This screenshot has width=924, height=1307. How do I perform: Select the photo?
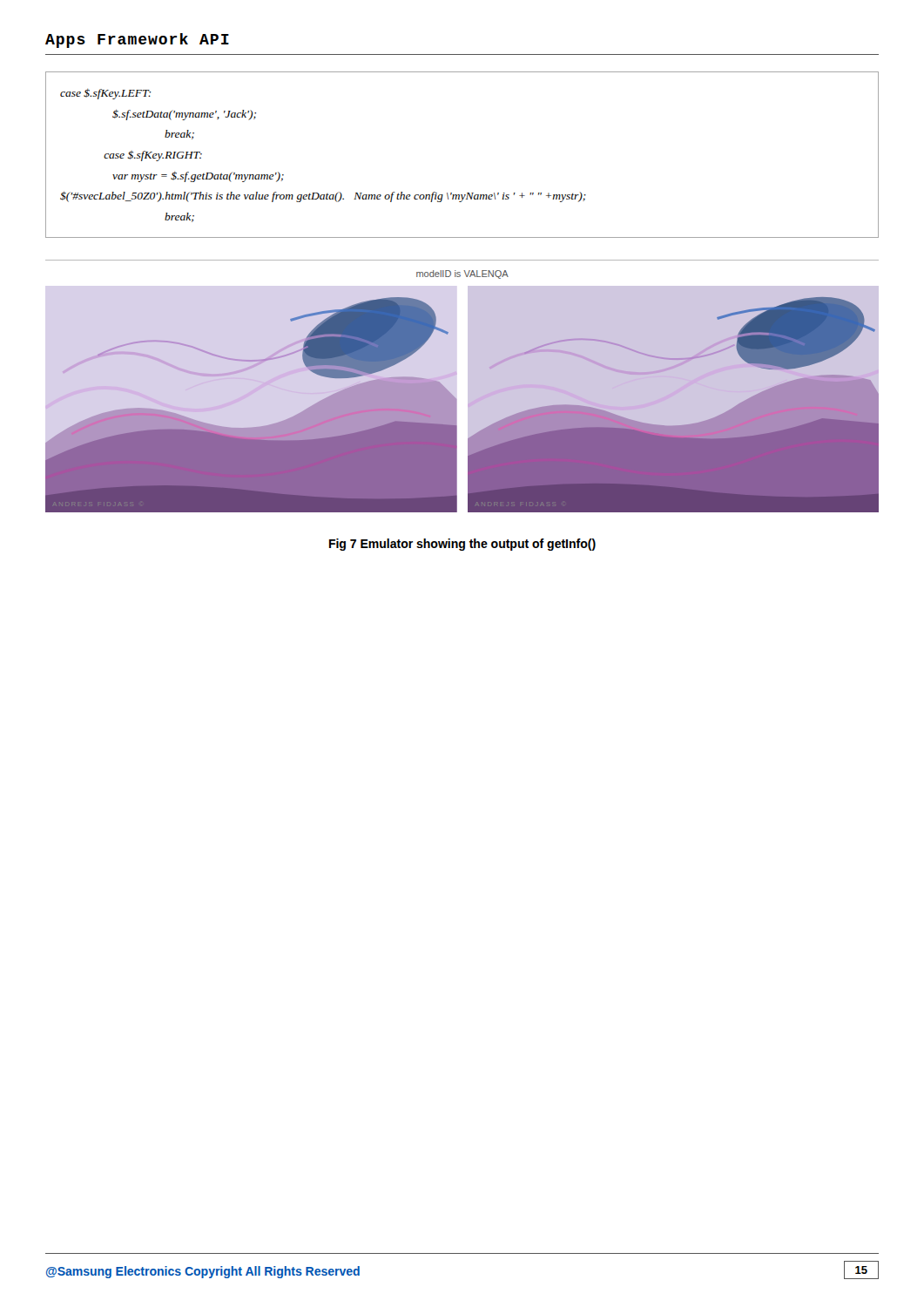click(x=462, y=399)
